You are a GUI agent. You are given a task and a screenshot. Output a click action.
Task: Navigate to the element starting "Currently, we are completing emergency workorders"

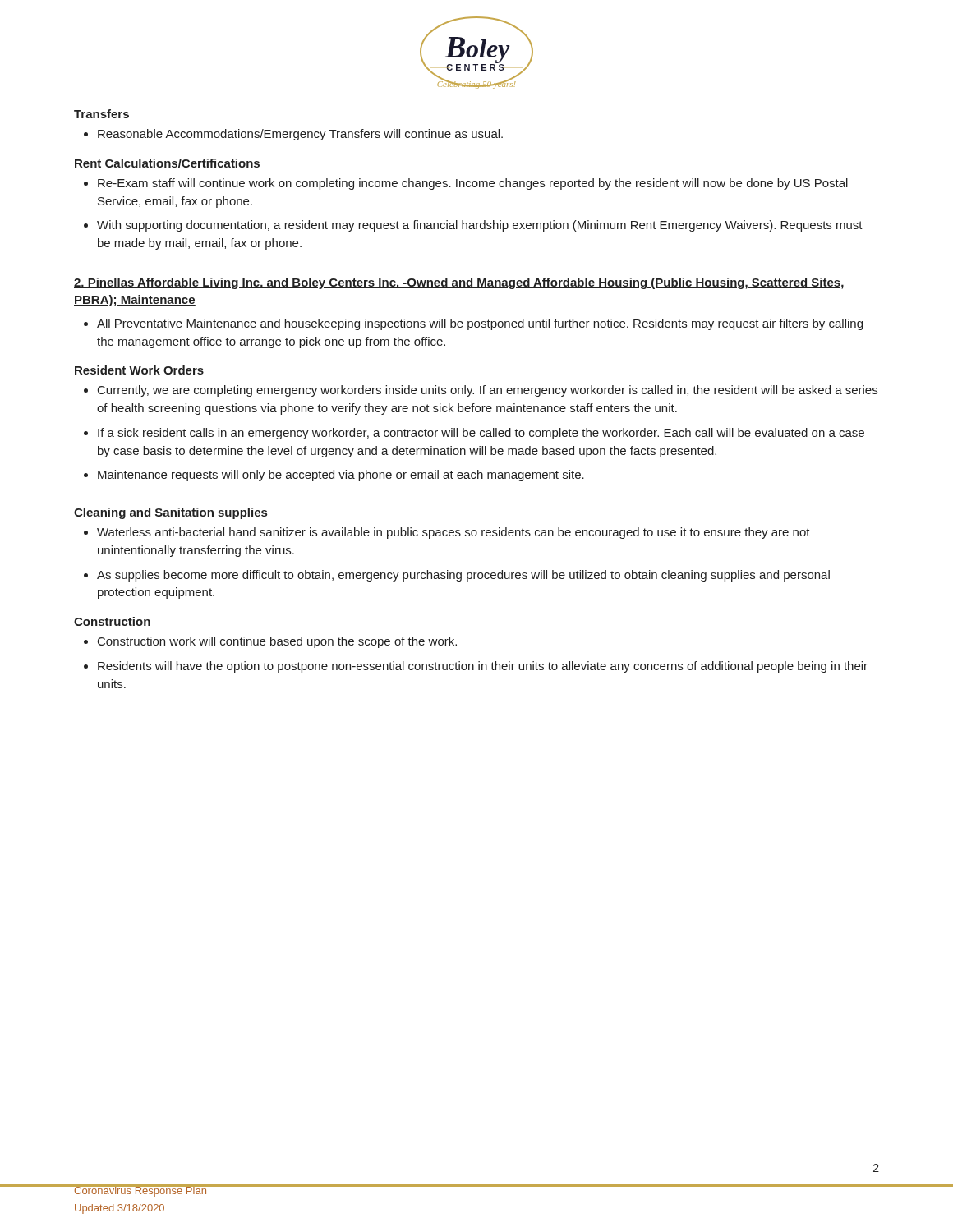pos(487,399)
